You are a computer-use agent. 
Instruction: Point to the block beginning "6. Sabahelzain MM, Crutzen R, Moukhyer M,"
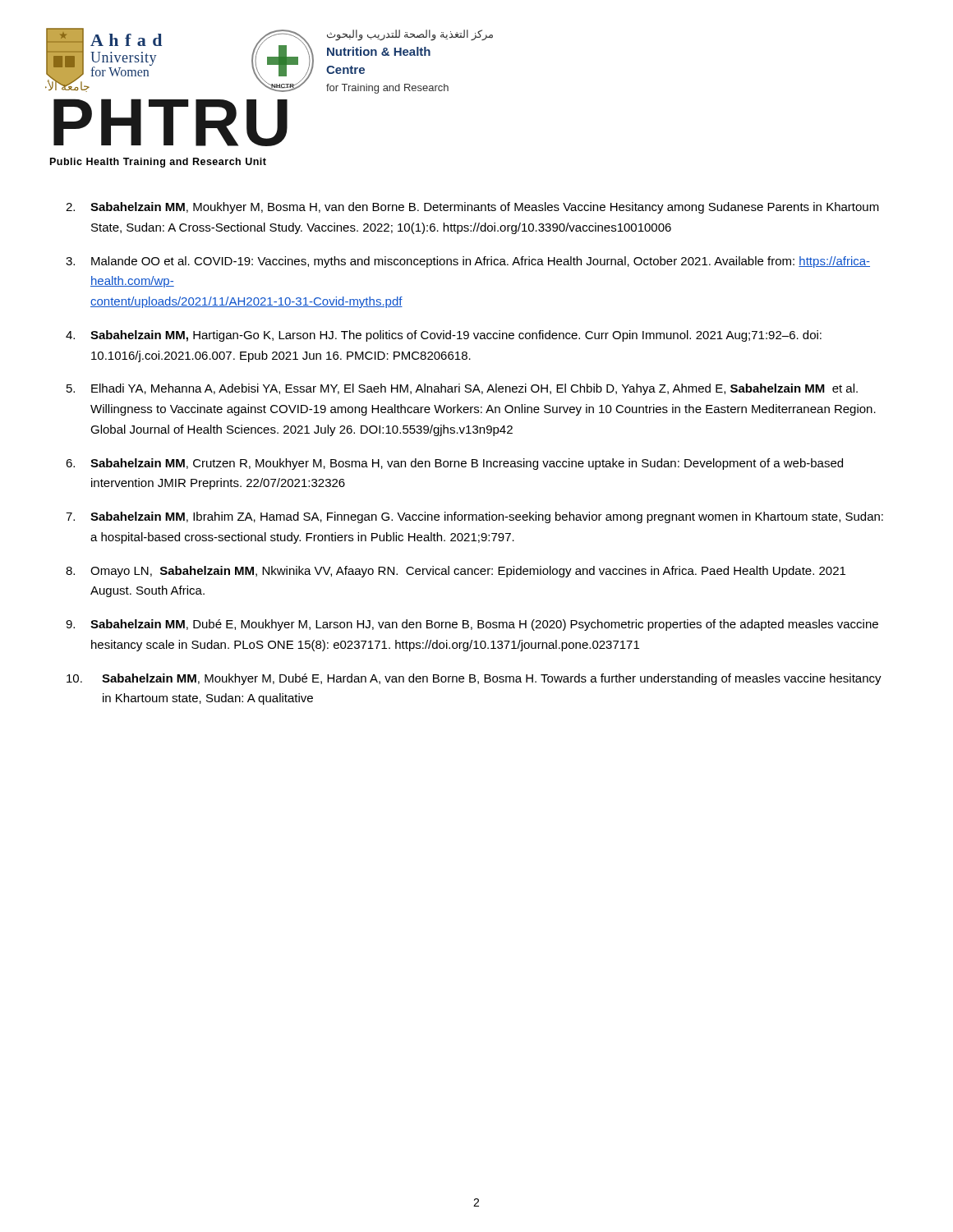[476, 473]
